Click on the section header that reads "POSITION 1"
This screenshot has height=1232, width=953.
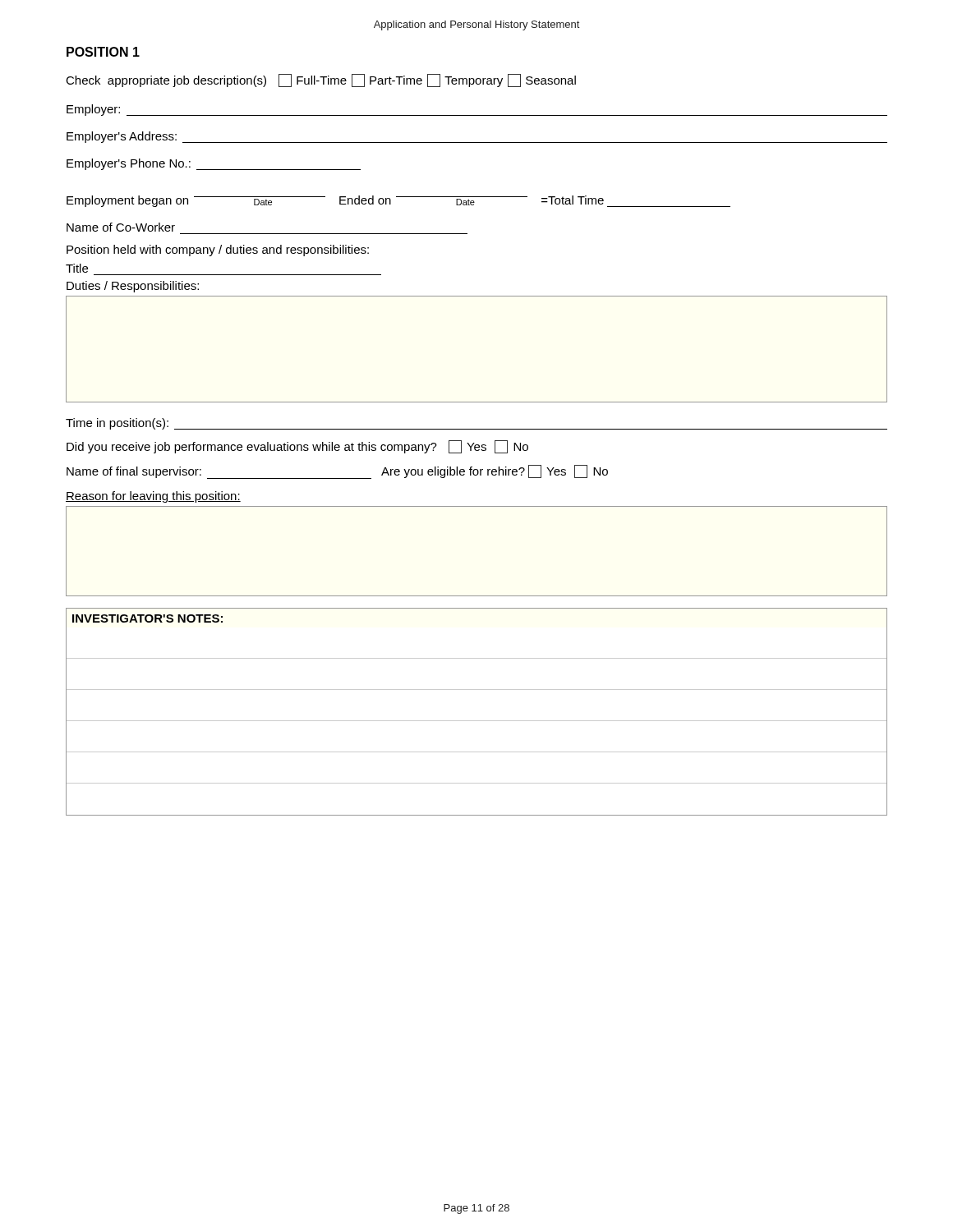(103, 52)
